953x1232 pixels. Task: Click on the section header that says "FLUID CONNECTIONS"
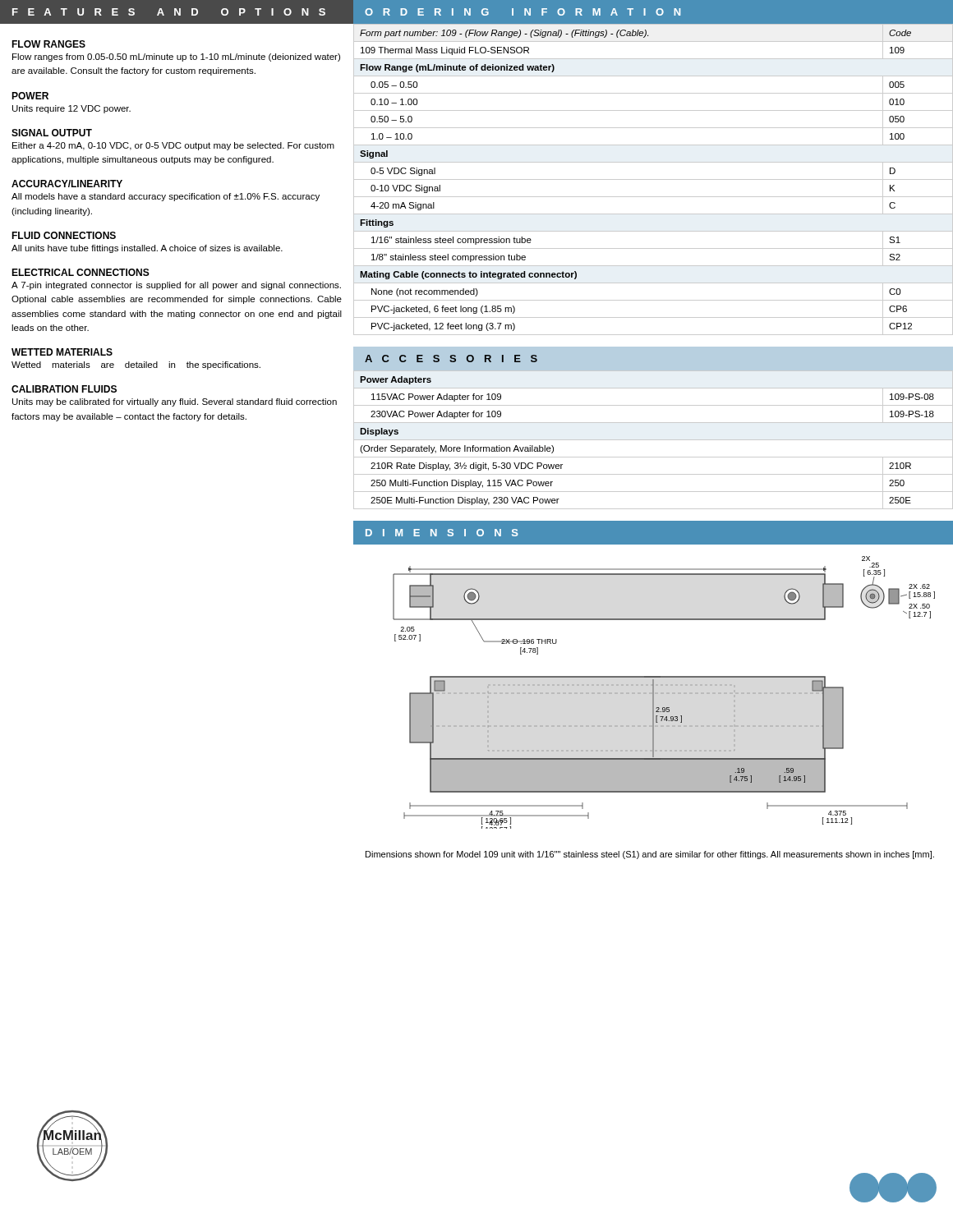64,235
